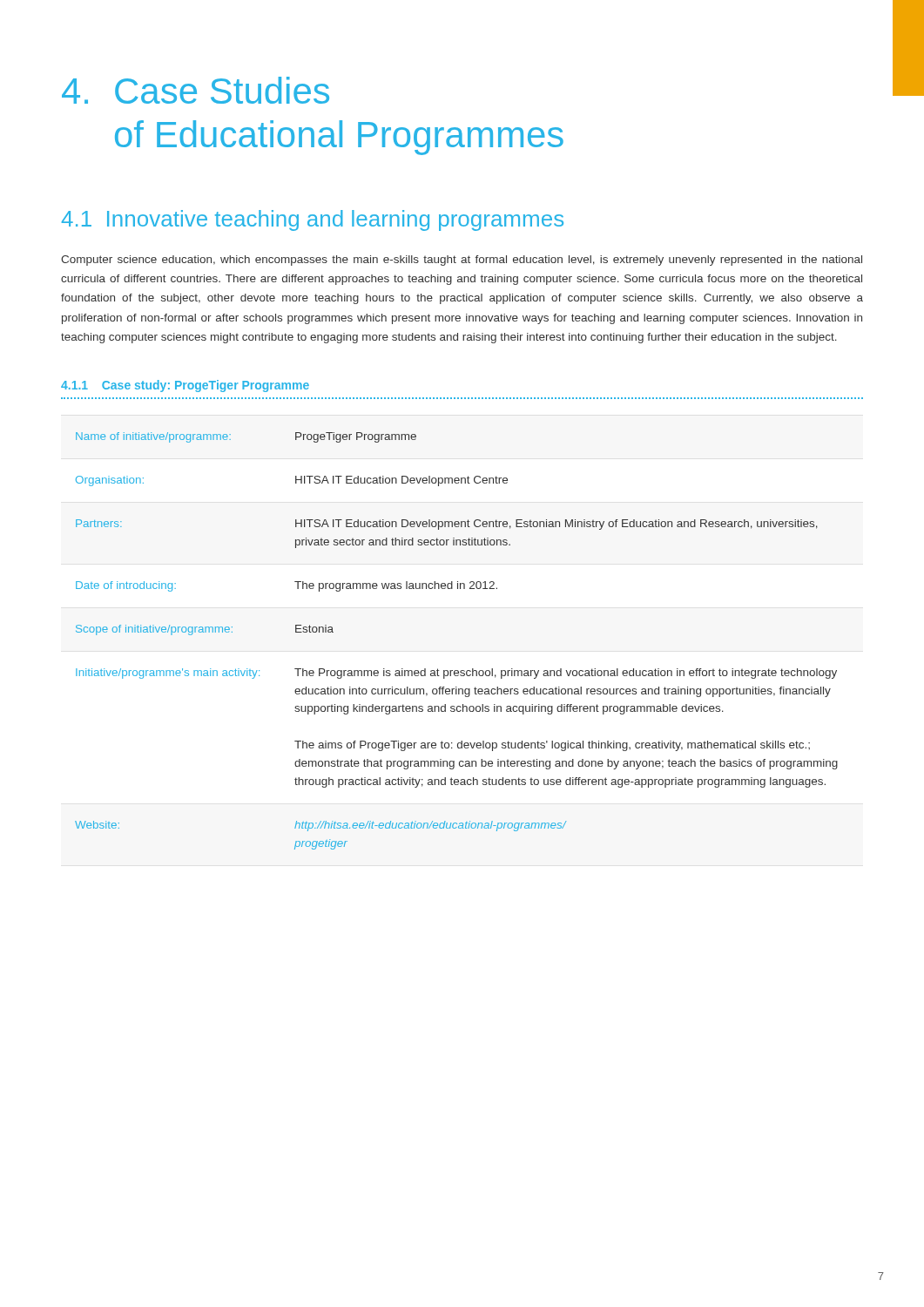924x1307 pixels.
Task: Click on the passage starting "Computer science education, which"
Action: (x=462, y=298)
